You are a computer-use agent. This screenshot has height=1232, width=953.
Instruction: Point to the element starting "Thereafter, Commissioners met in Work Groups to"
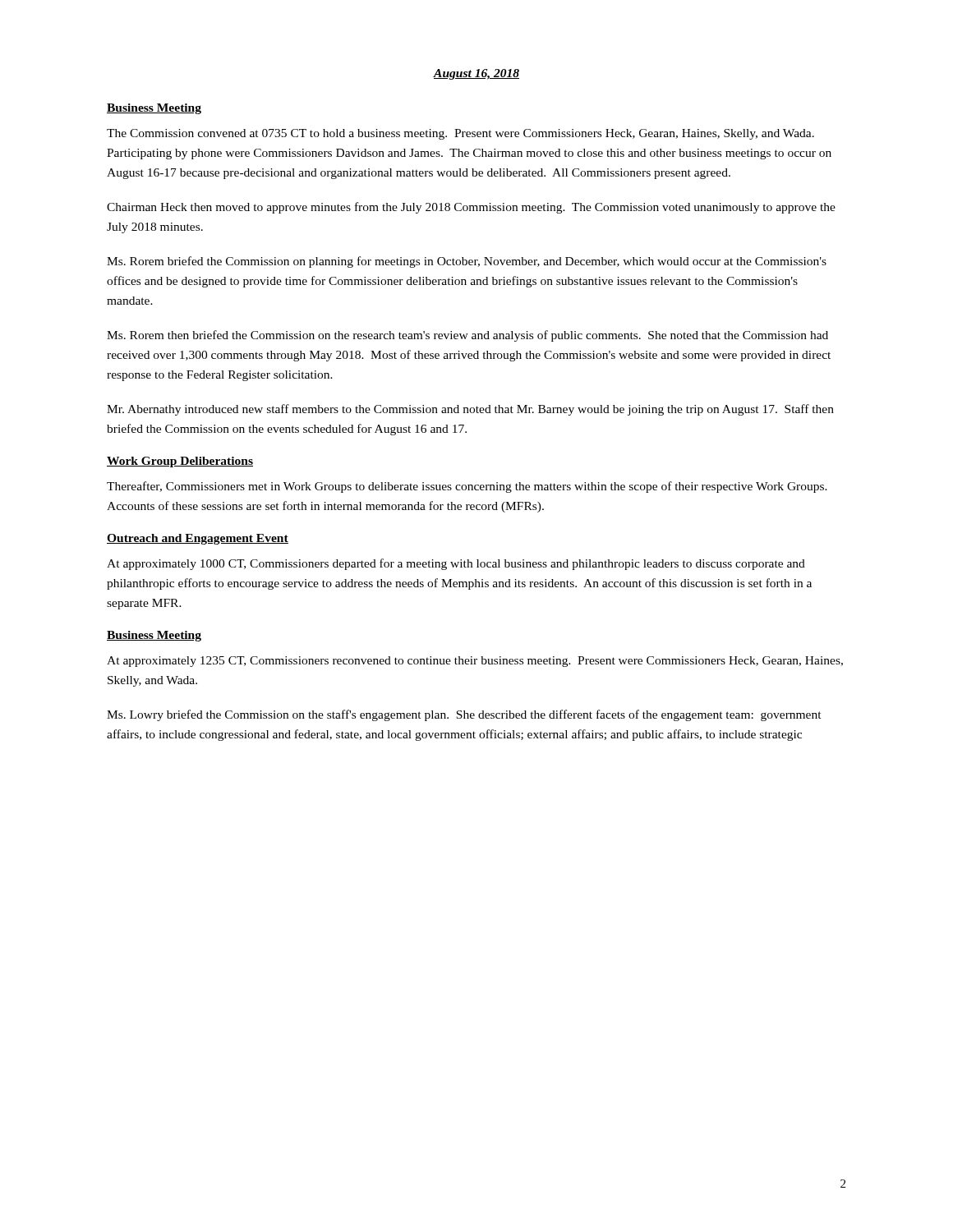[476, 496]
